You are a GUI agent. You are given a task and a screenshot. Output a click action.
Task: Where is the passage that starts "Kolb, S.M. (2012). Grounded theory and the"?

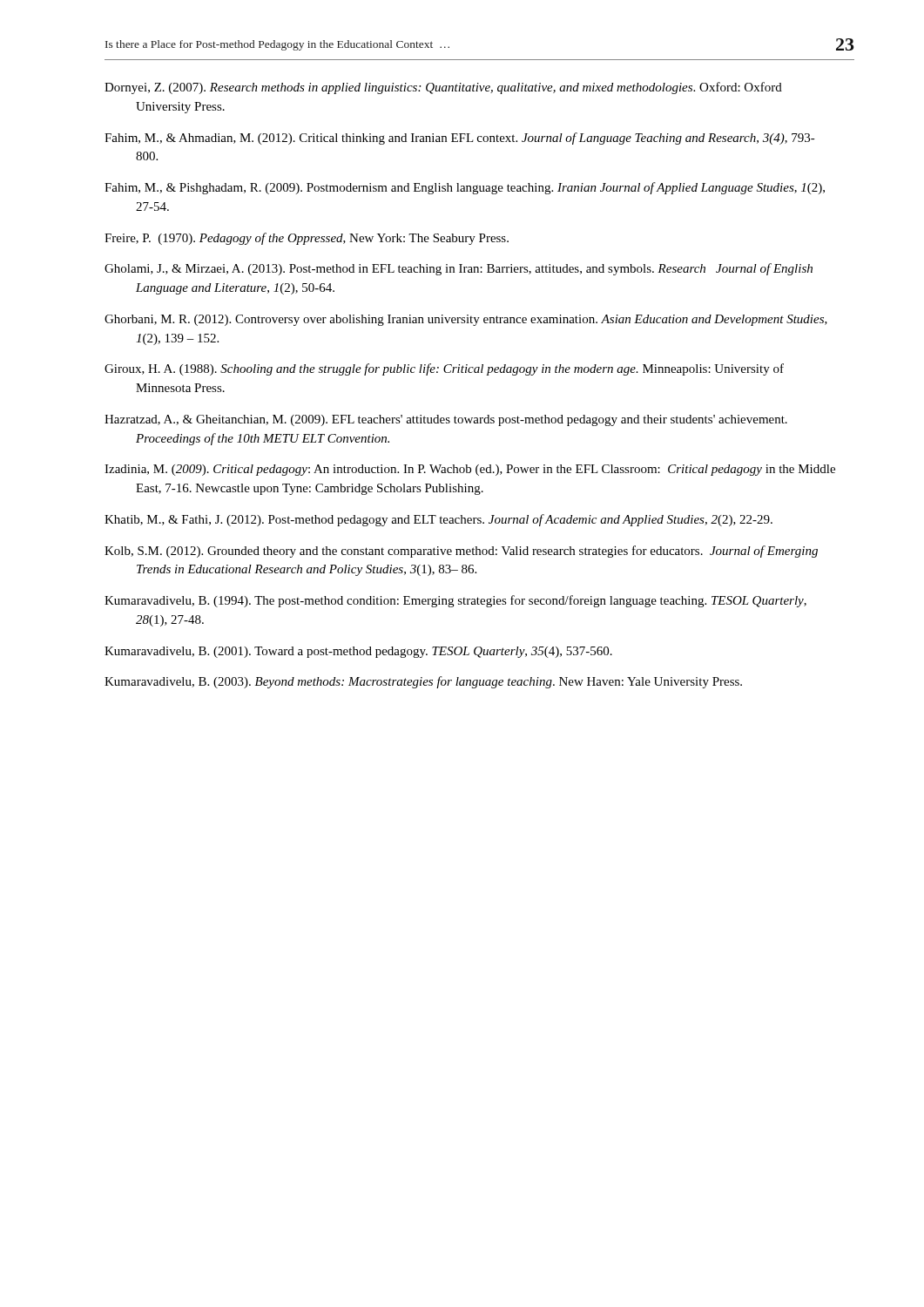tap(461, 560)
